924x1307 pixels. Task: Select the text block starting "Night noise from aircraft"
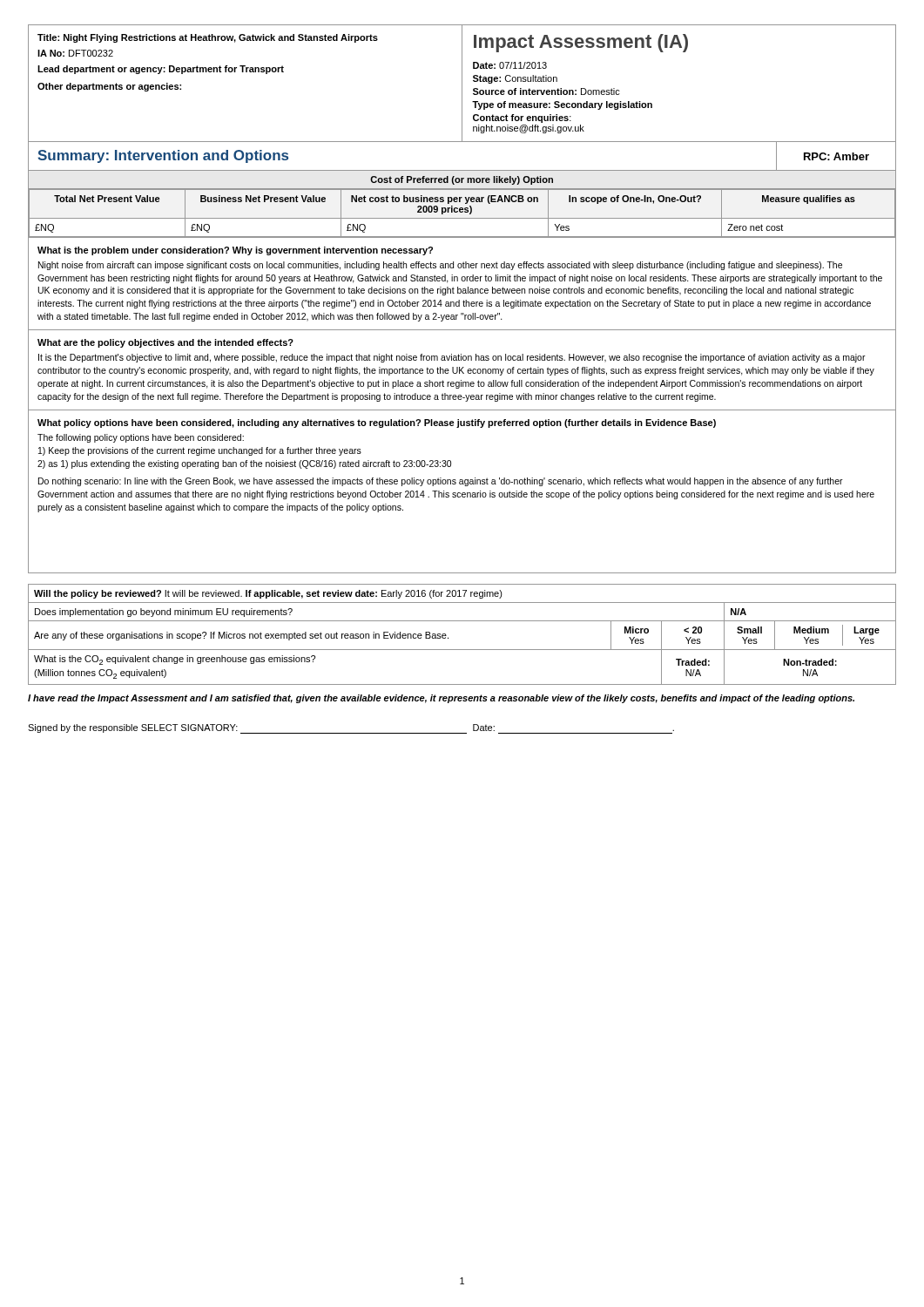(x=460, y=290)
